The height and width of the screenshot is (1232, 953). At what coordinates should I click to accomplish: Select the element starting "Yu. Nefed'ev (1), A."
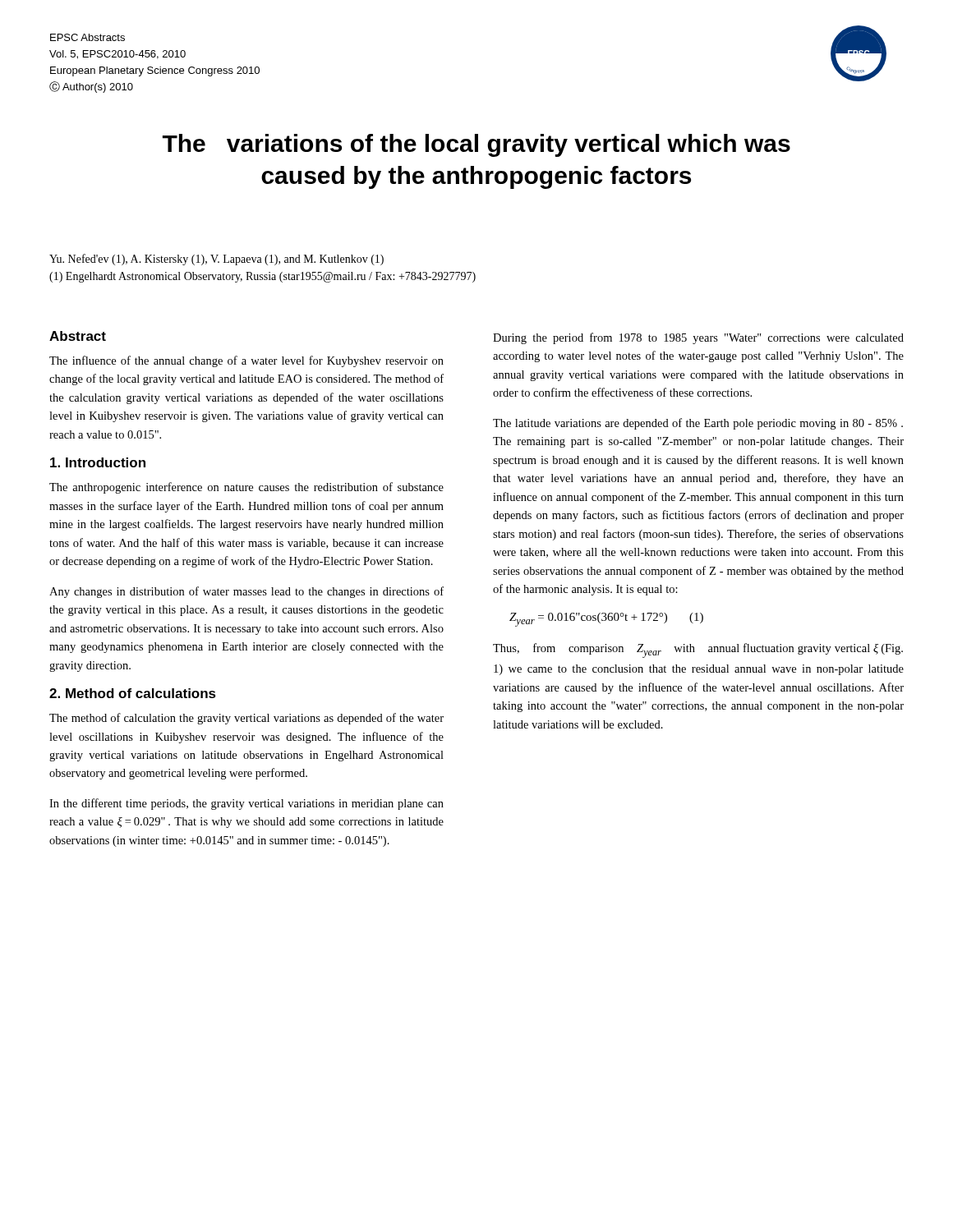point(263,268)
